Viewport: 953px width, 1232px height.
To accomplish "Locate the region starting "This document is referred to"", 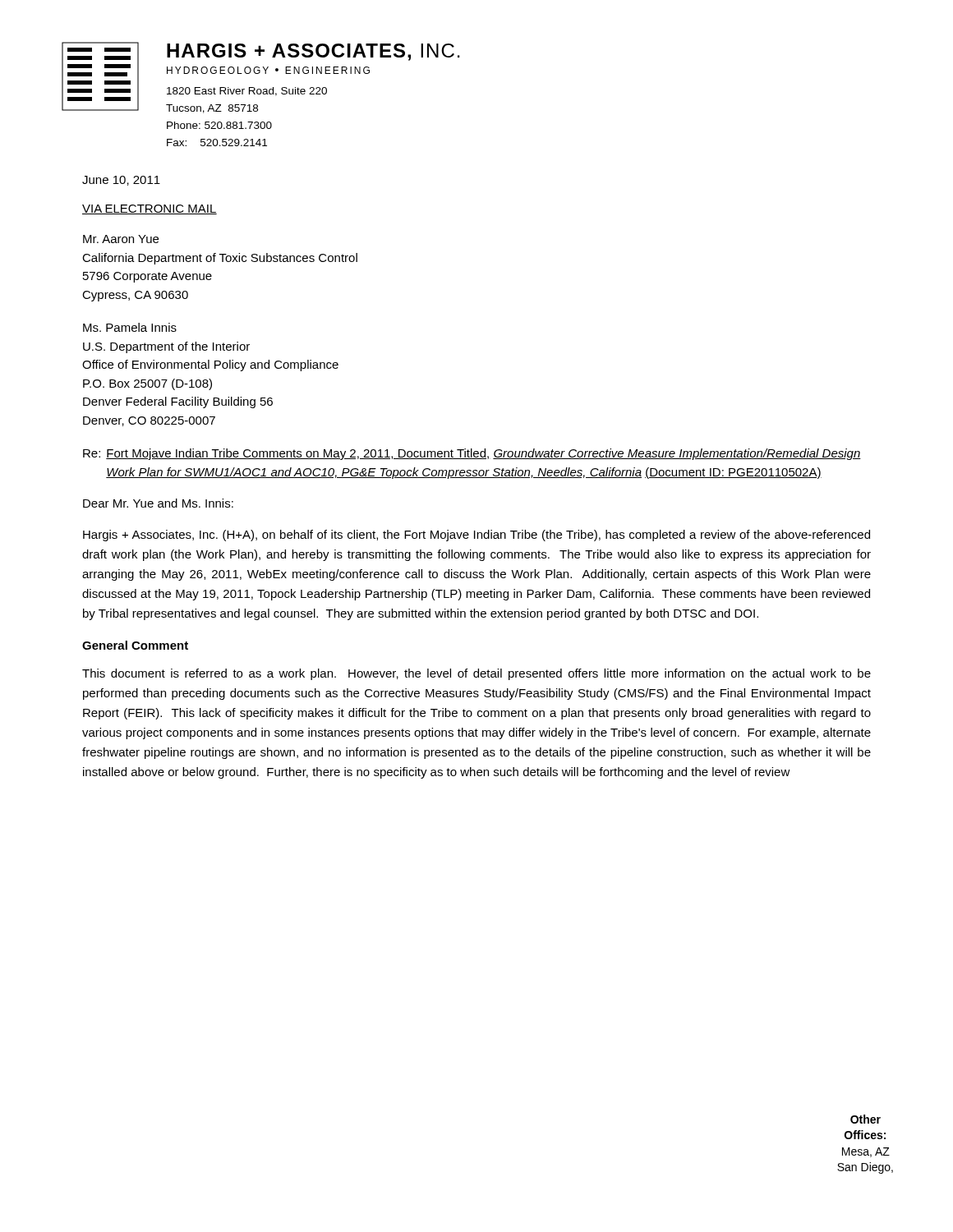I will pos(476,722).
